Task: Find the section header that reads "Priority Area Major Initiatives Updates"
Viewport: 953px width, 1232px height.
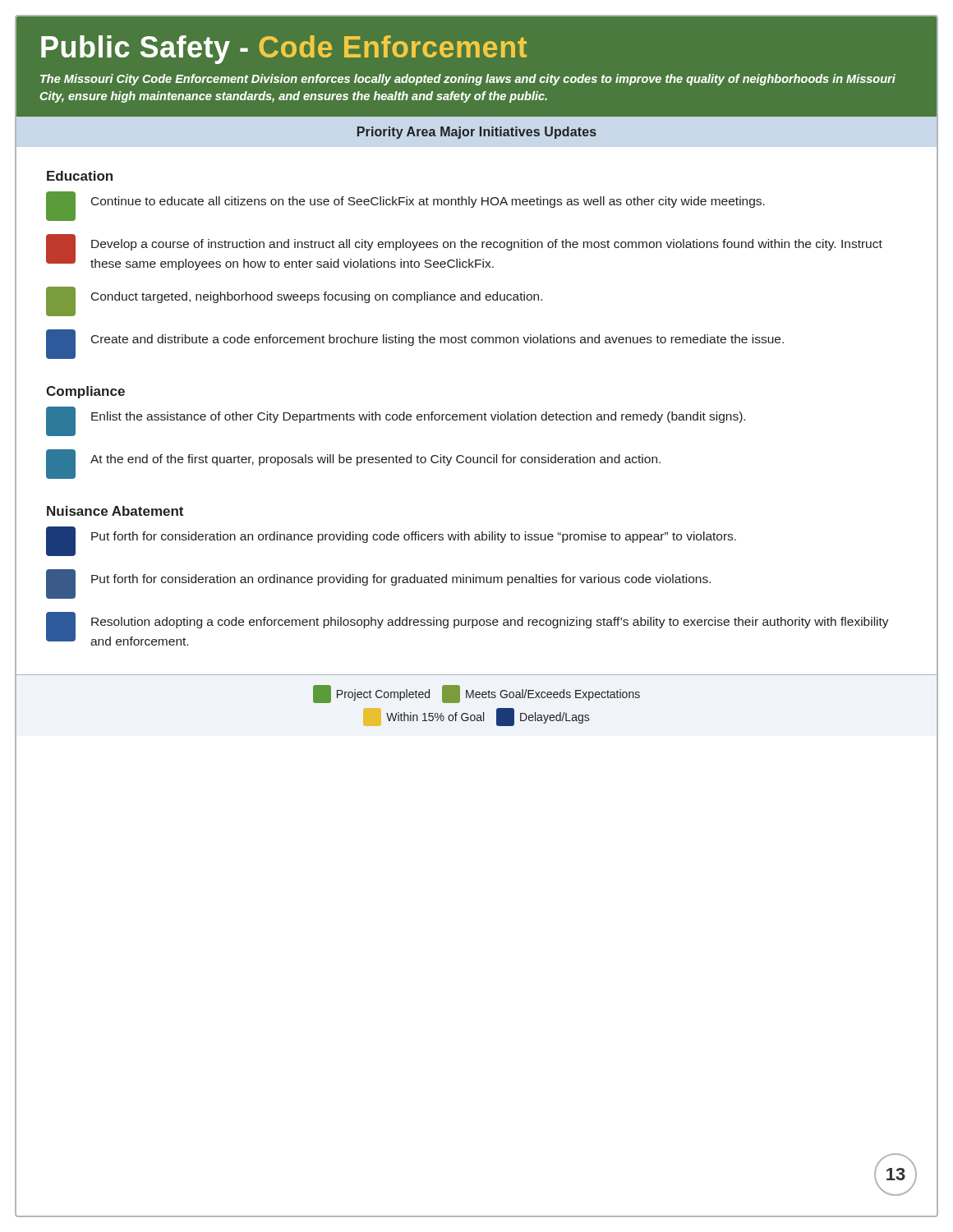Action: (x=476, y=132)
